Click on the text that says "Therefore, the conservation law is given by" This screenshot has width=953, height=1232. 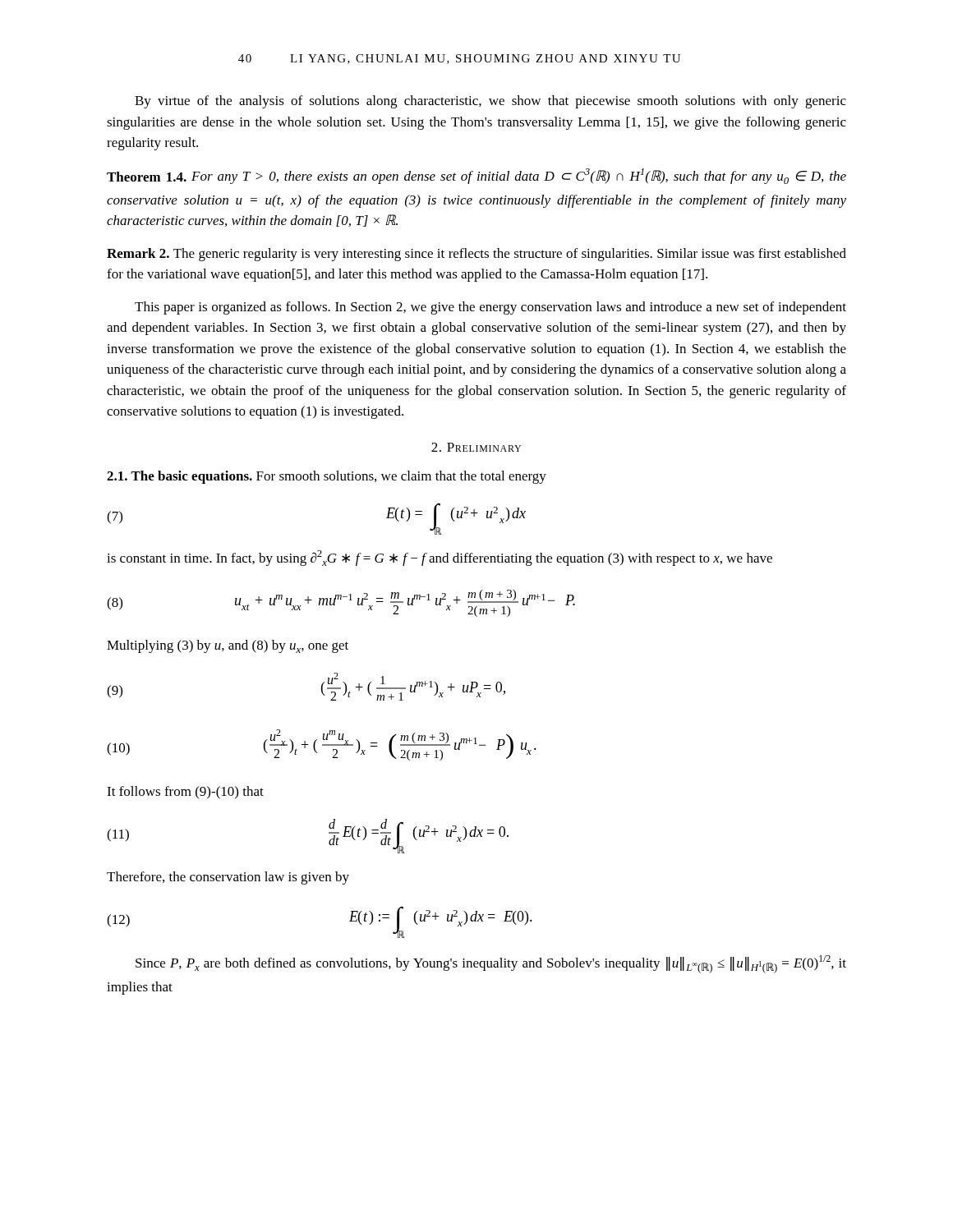(x=228, y=878)
